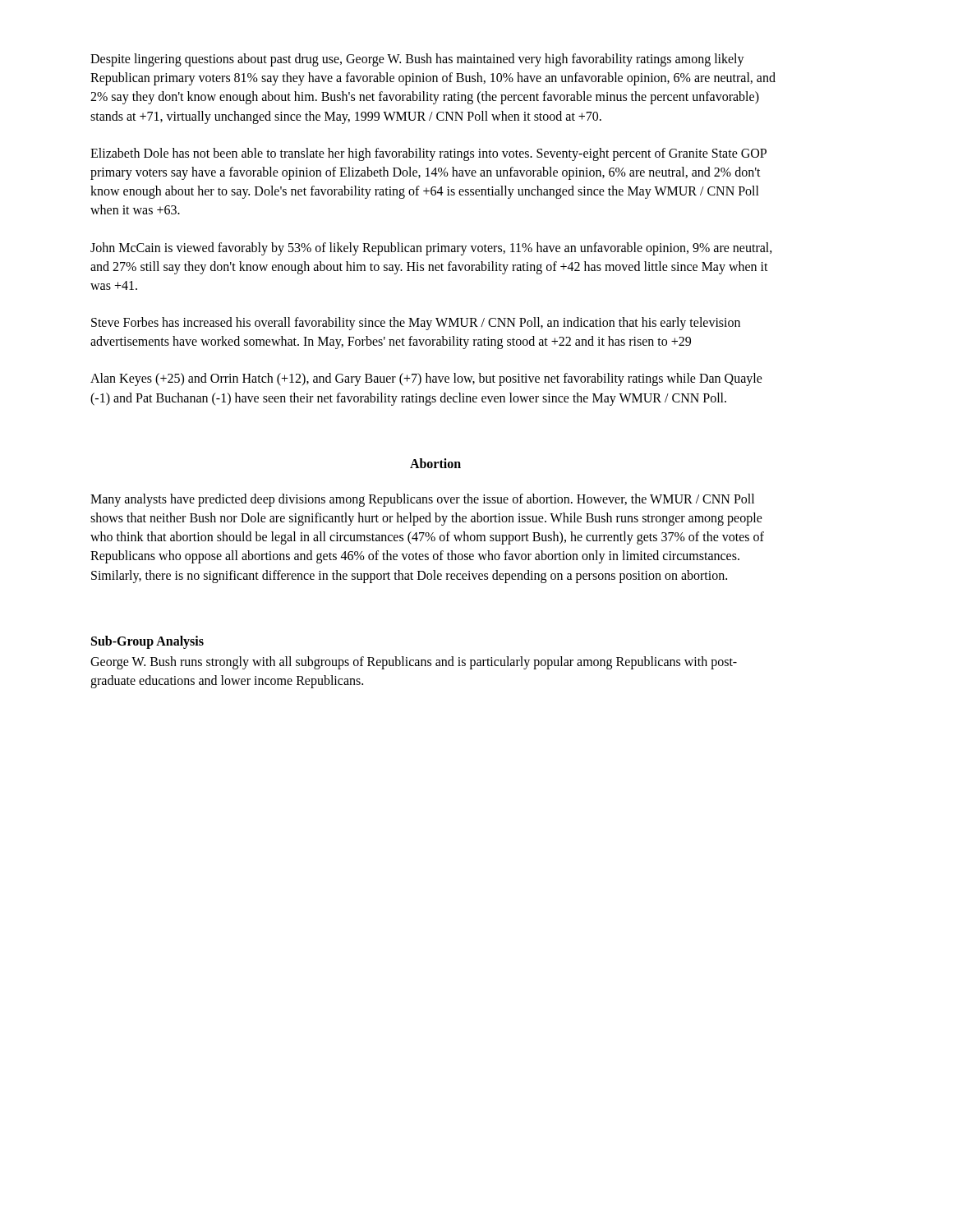Locate the text block that says "Steve Forbes has"
953x1232 pixels.
coord(416,332)
